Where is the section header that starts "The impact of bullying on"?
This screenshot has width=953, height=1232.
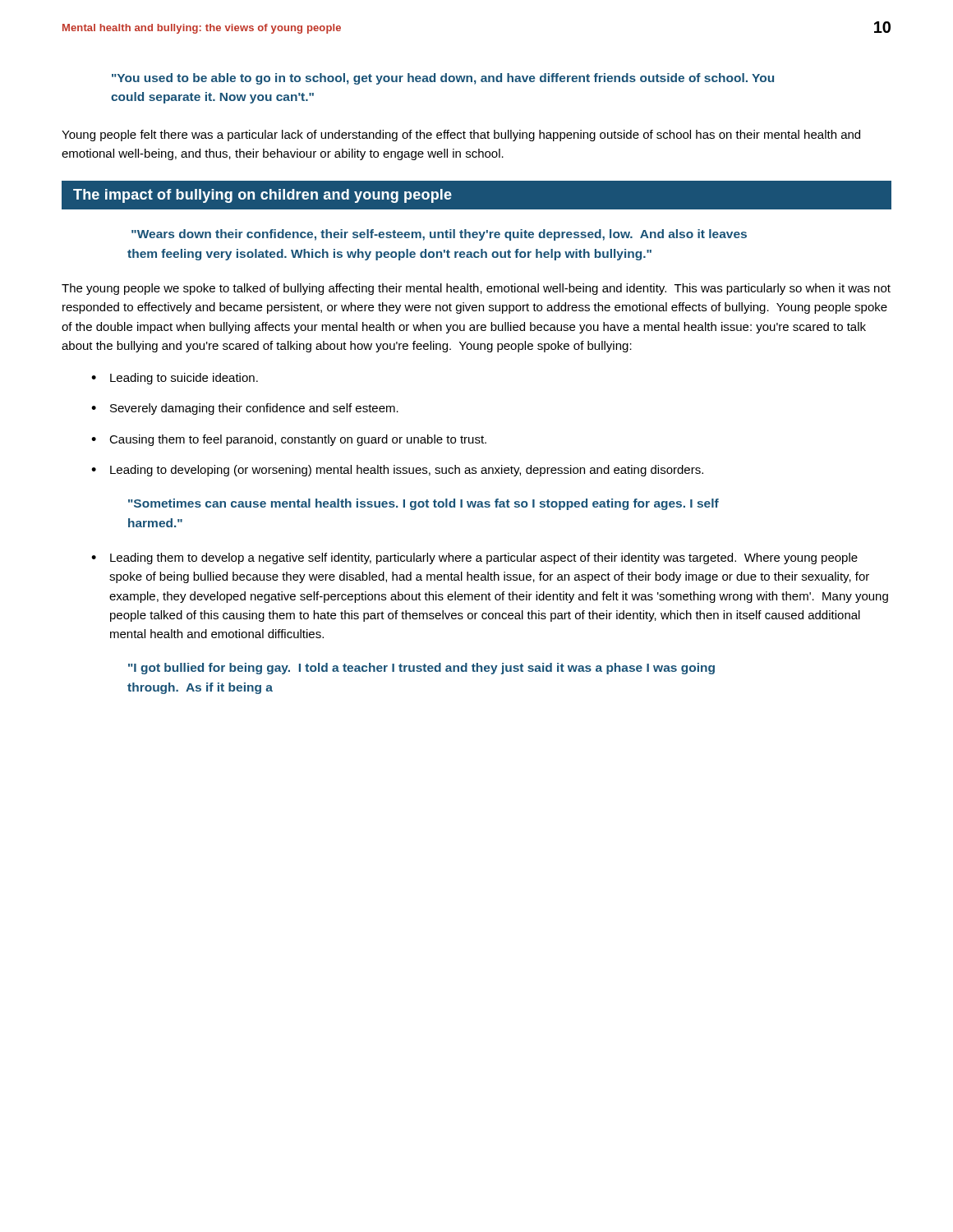[x=262, y=196]
